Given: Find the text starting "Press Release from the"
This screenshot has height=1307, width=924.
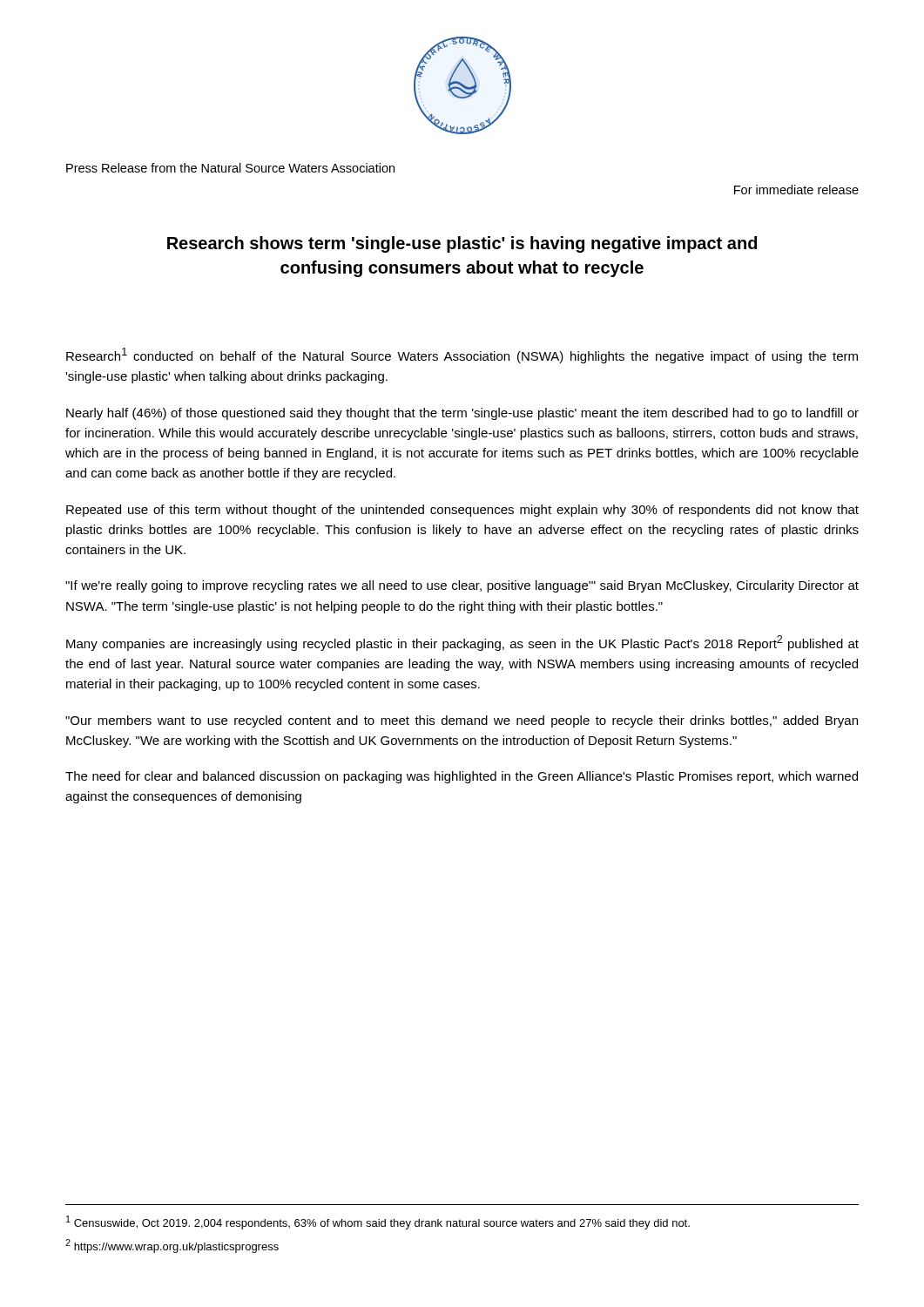Looking at the screenshot, I should pyautogui.click(x=230, y=168).
